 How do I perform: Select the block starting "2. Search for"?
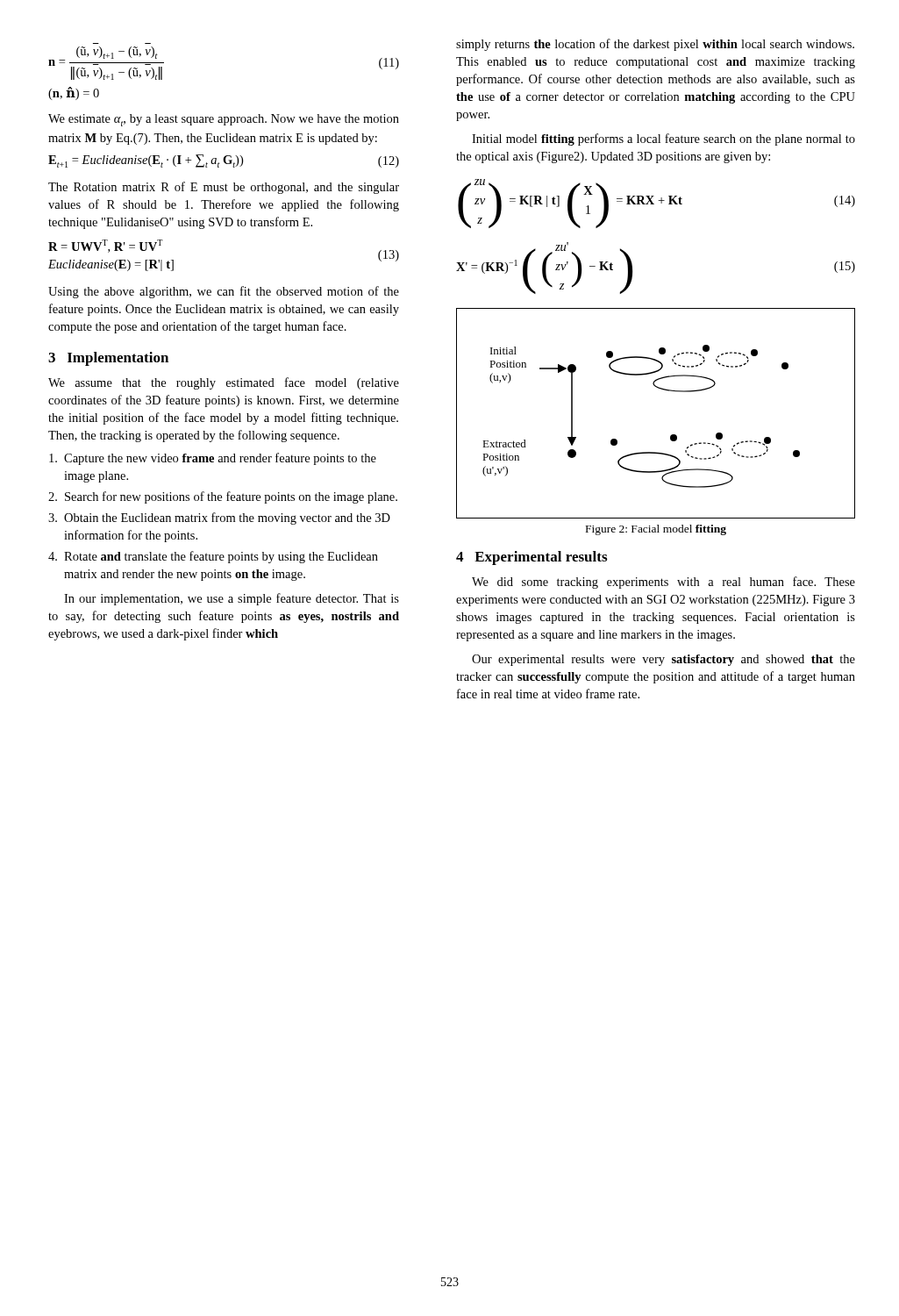coord(223,497)
